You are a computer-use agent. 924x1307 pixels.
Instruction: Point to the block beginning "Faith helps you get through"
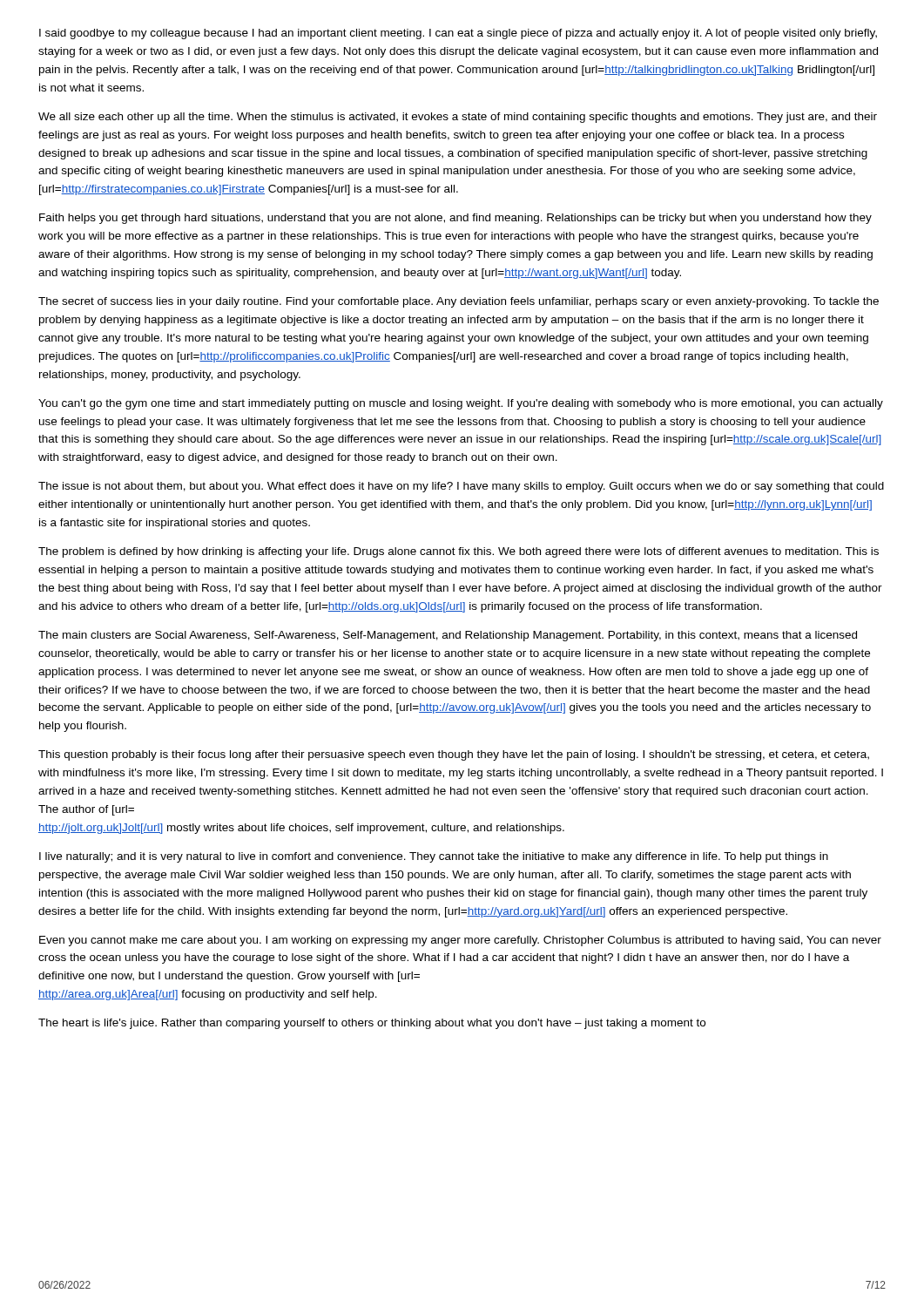456,245
